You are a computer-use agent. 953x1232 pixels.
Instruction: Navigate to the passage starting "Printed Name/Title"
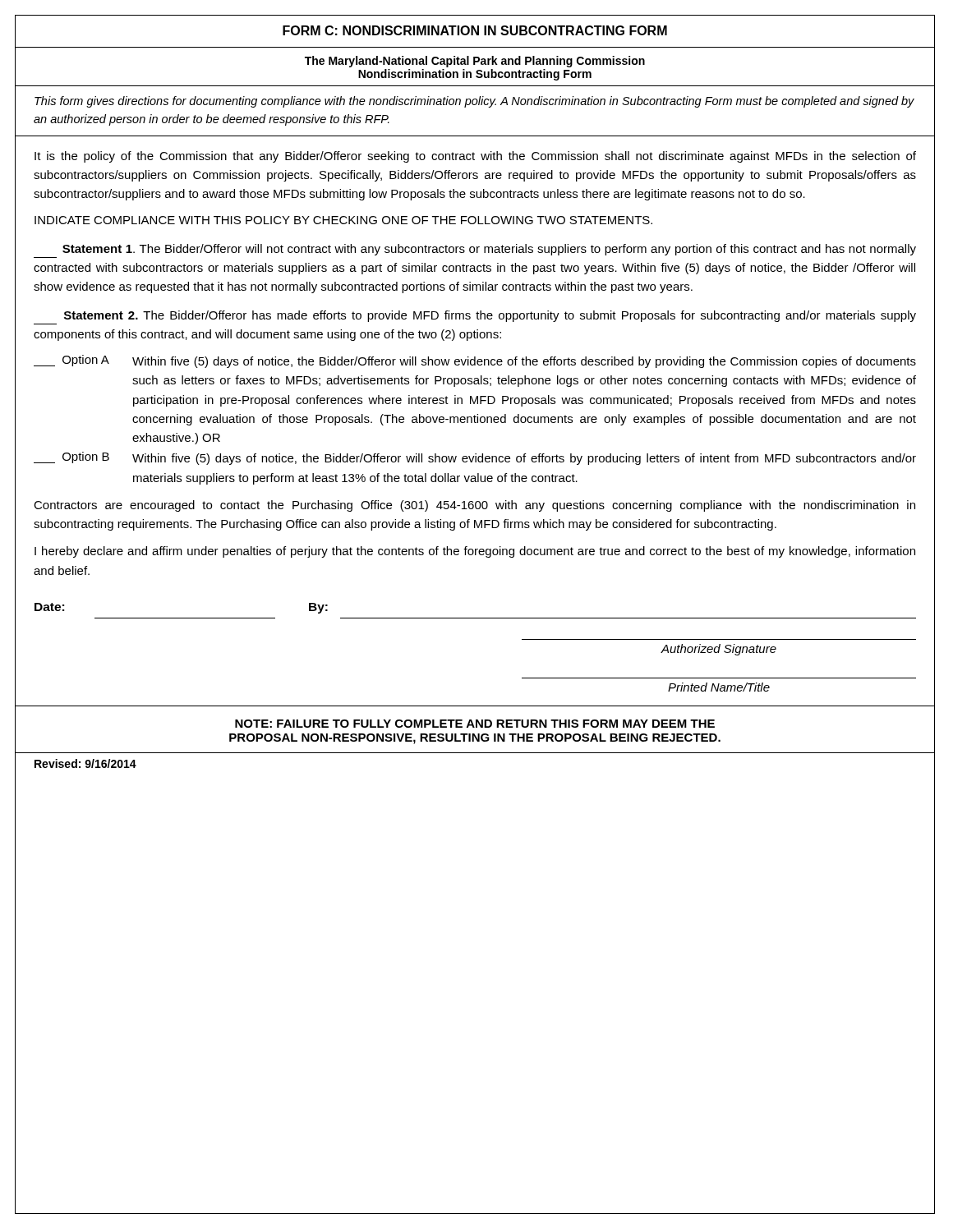[719, 679]
